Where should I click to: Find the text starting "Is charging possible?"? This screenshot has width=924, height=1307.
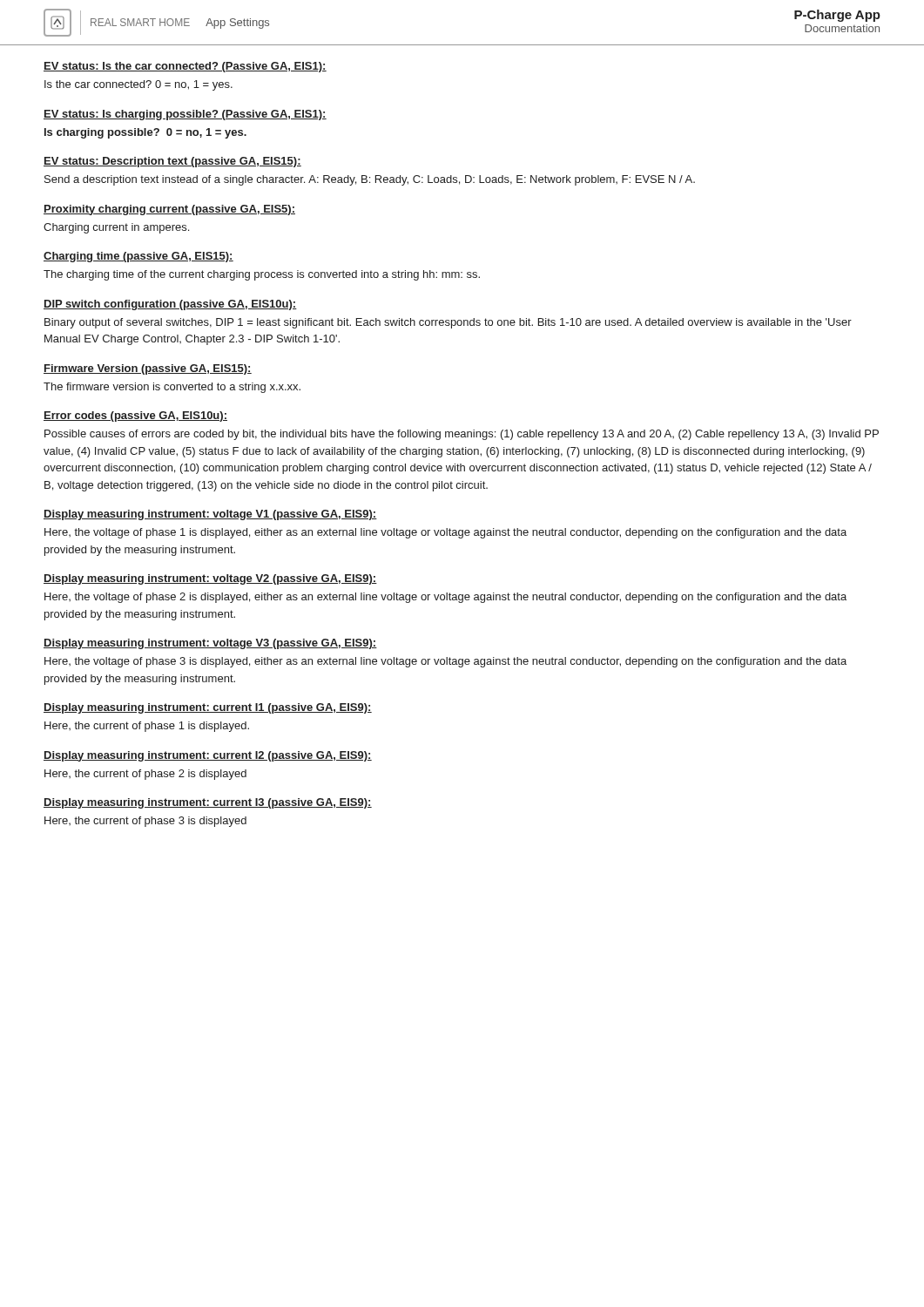click(x=145, y=132)
